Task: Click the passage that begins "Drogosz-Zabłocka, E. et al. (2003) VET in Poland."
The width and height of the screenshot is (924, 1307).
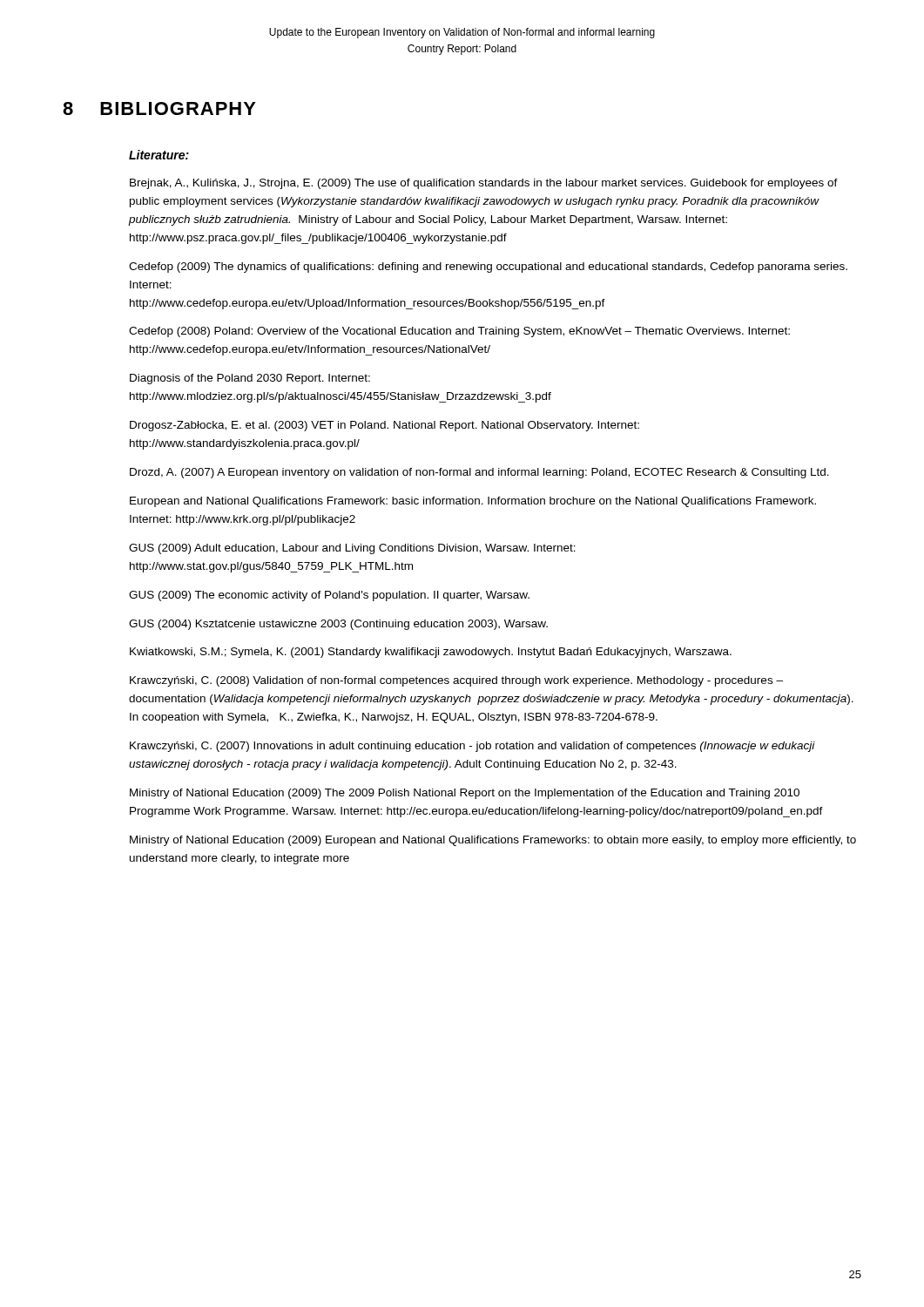Action: coord(385,434)
